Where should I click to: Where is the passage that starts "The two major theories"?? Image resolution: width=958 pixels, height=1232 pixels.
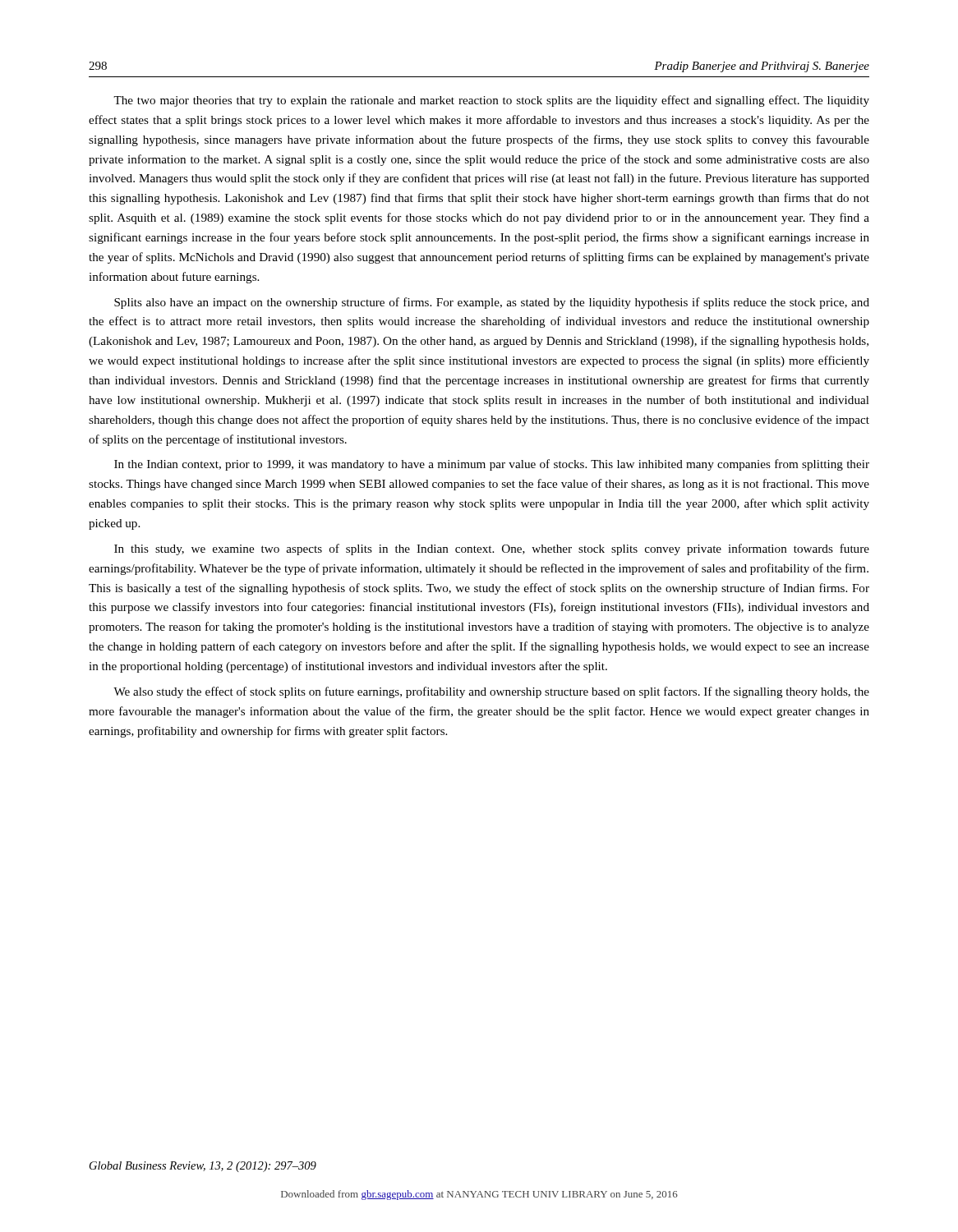pos(479,188)
